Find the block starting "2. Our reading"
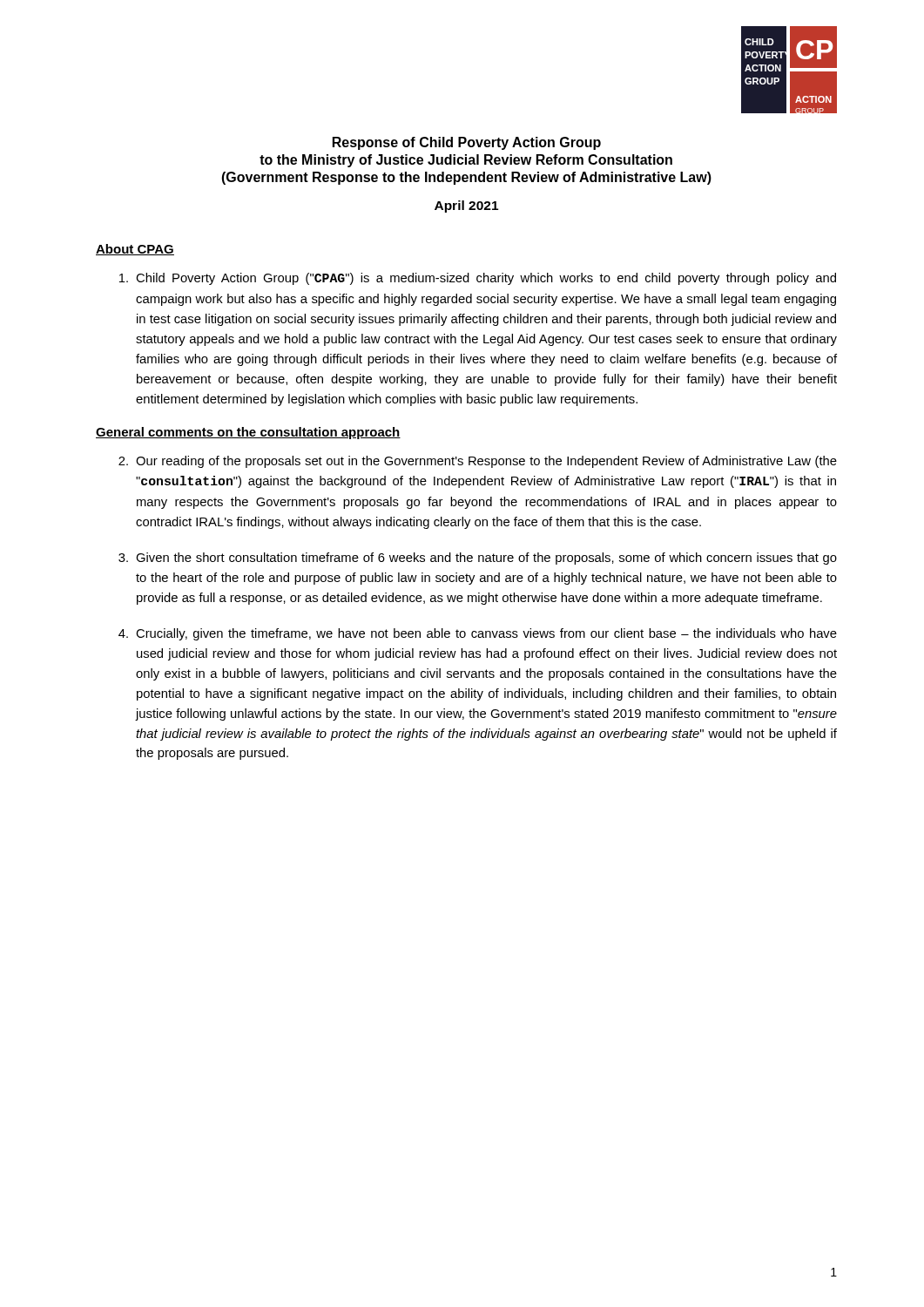924x1307 pixels. point(466,492)
